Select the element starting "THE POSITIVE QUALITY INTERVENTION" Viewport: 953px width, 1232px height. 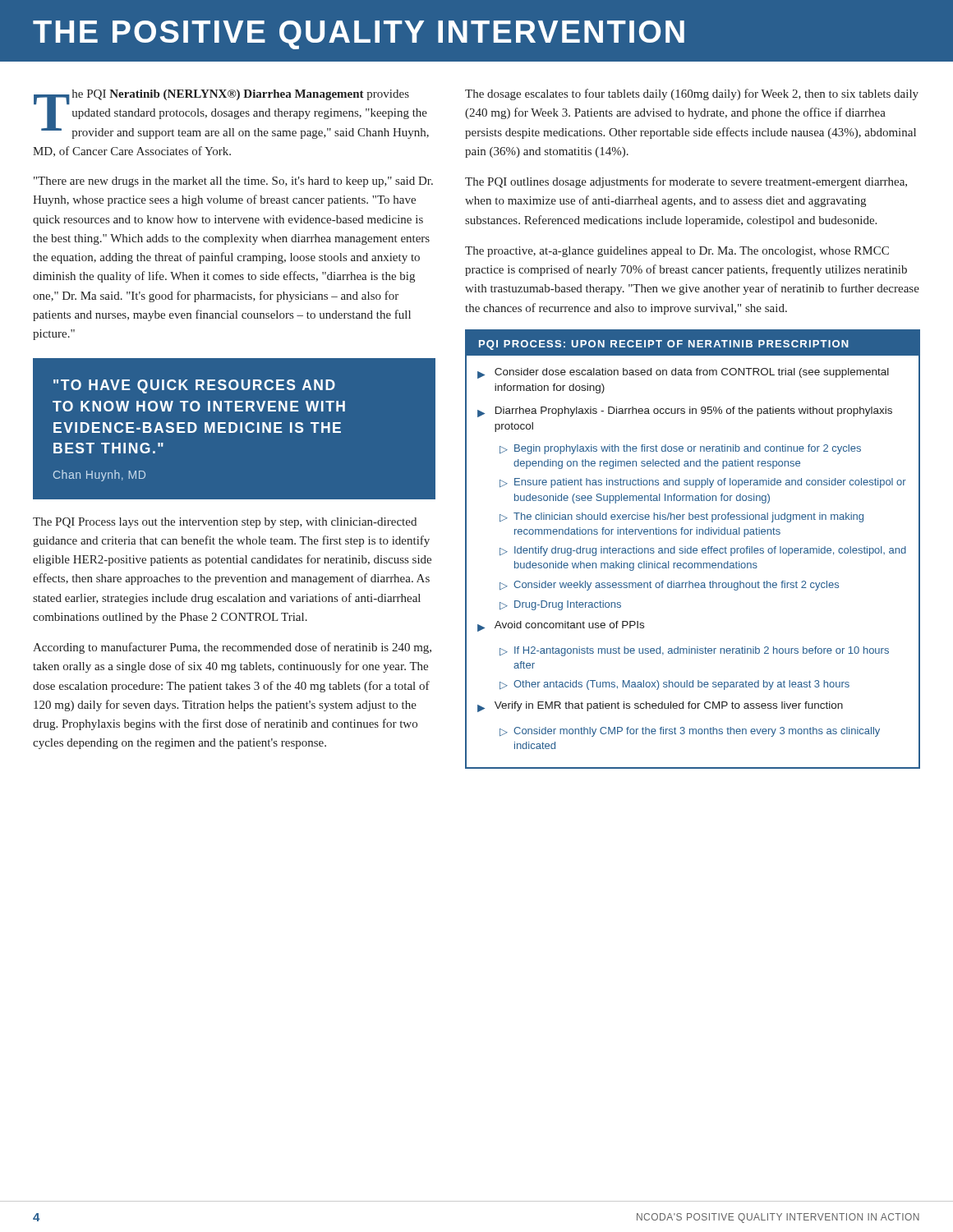[x=360, y=32]
